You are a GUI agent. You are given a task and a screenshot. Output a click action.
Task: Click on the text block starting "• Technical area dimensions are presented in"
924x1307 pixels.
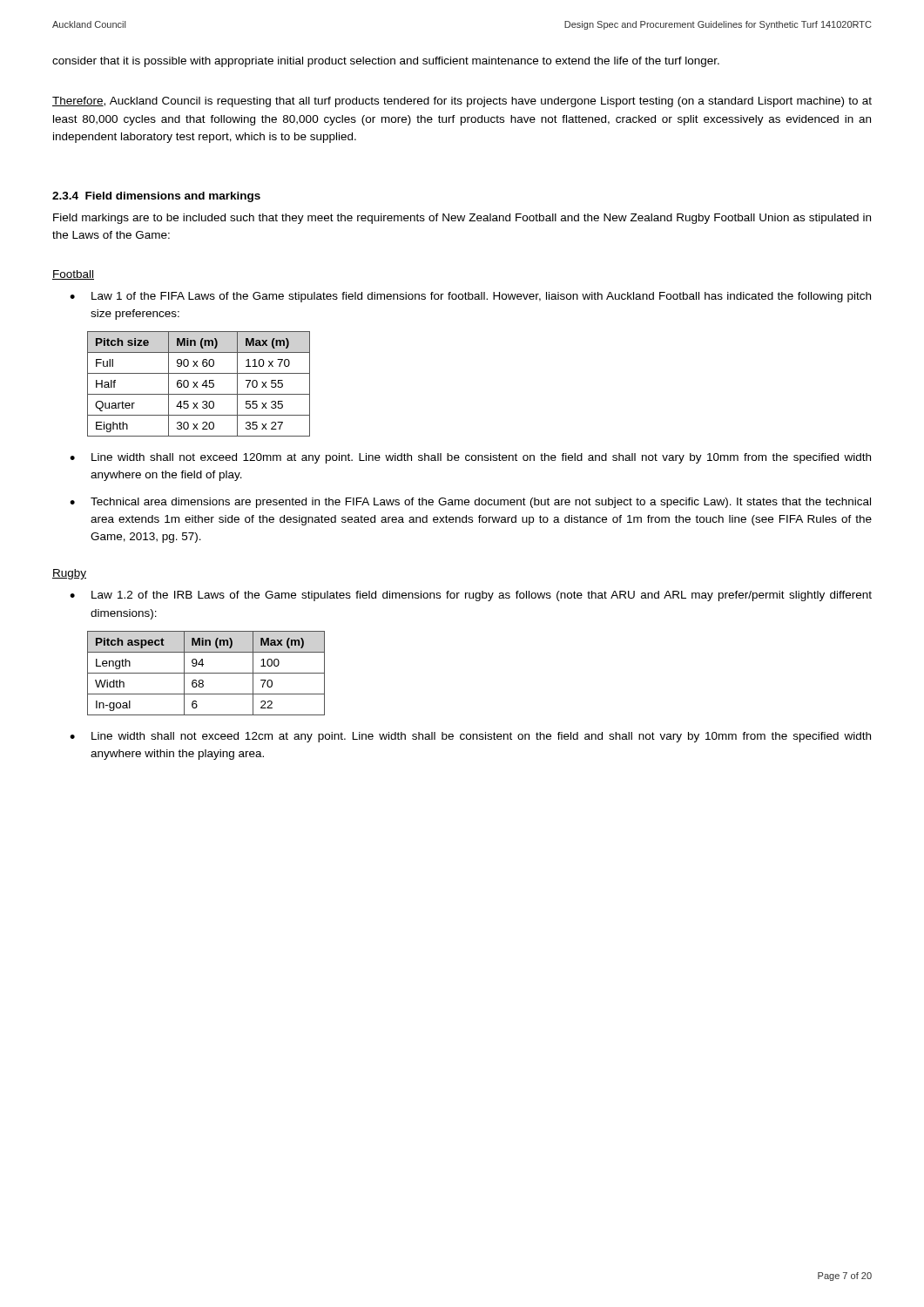[471, 519]
